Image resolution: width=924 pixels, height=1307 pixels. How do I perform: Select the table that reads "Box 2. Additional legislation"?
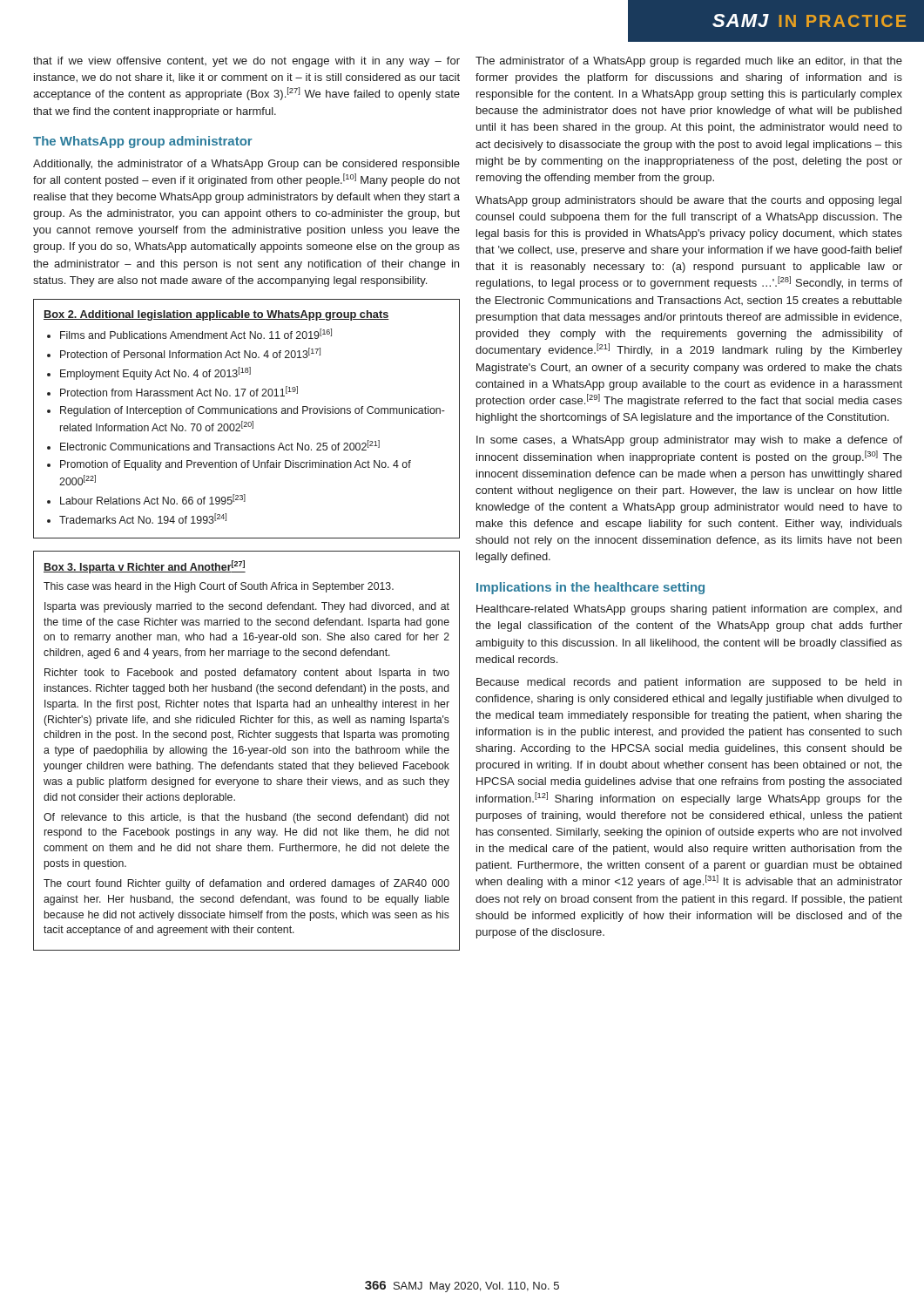pyautogui.click(x=246, y=418)
